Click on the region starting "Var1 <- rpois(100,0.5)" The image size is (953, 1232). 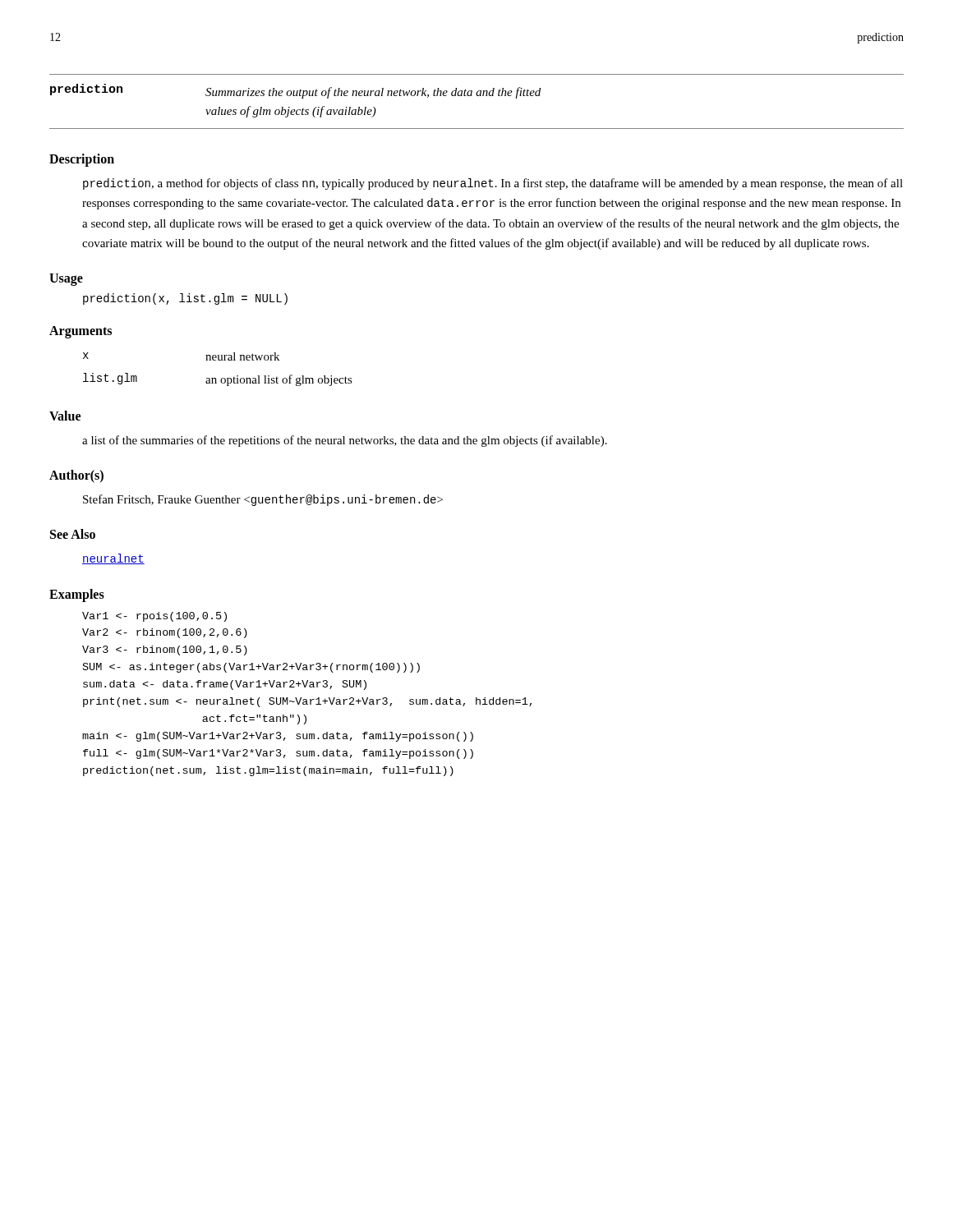[x=308, y=693]
